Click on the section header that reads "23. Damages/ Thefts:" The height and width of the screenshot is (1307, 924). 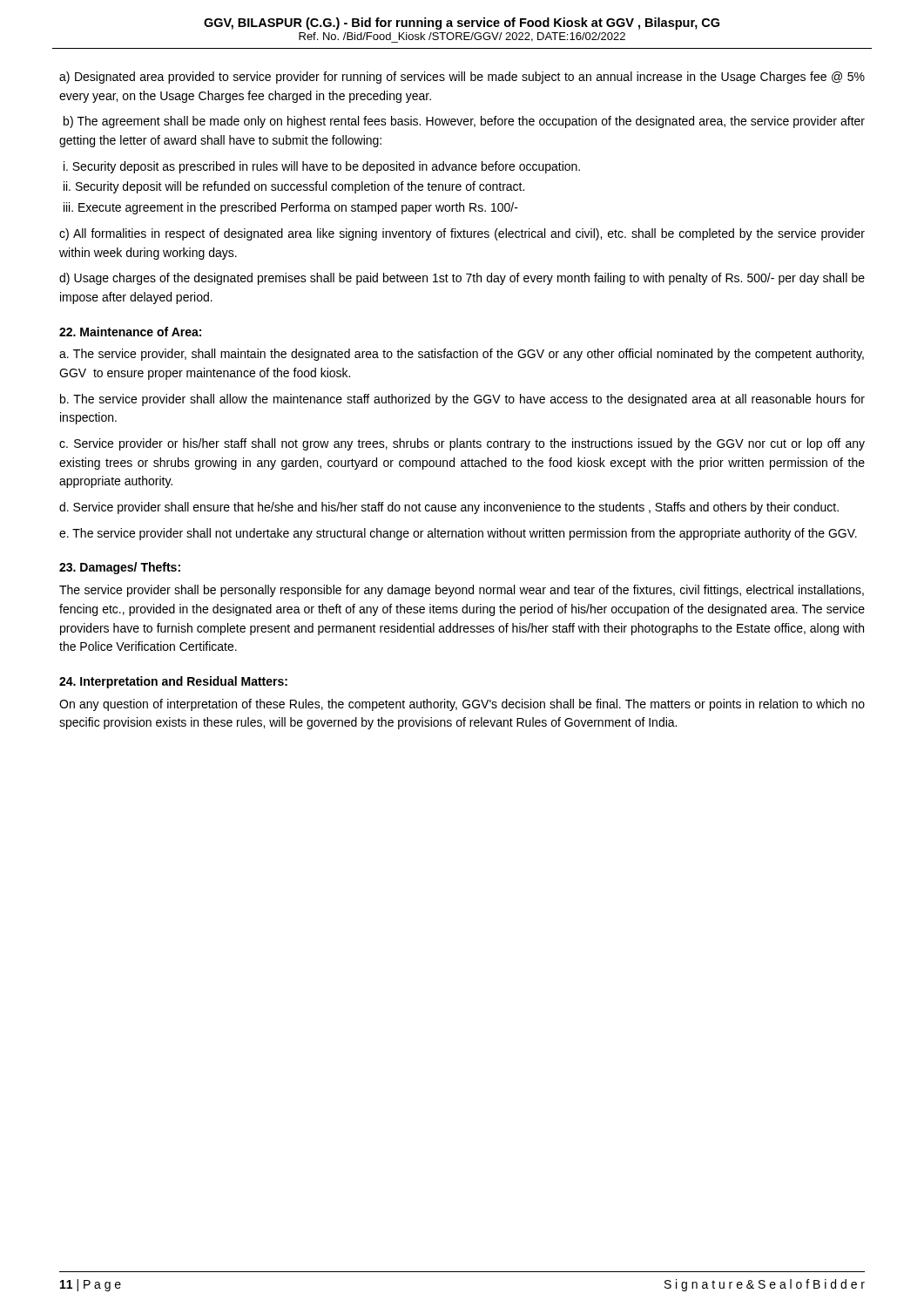(120, 568)
